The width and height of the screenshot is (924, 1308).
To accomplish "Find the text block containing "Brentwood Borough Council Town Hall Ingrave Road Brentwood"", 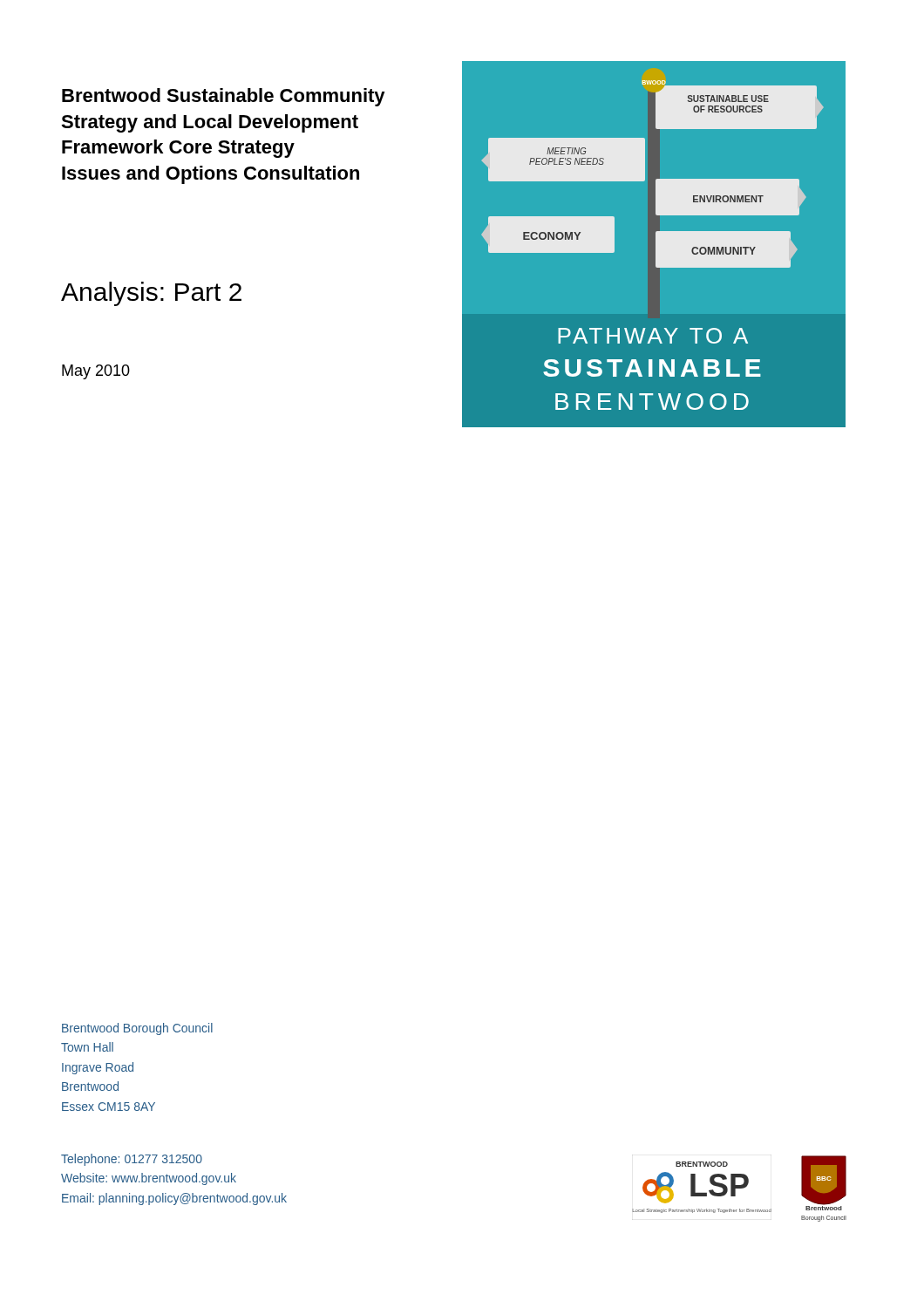I will (137, 1029).
